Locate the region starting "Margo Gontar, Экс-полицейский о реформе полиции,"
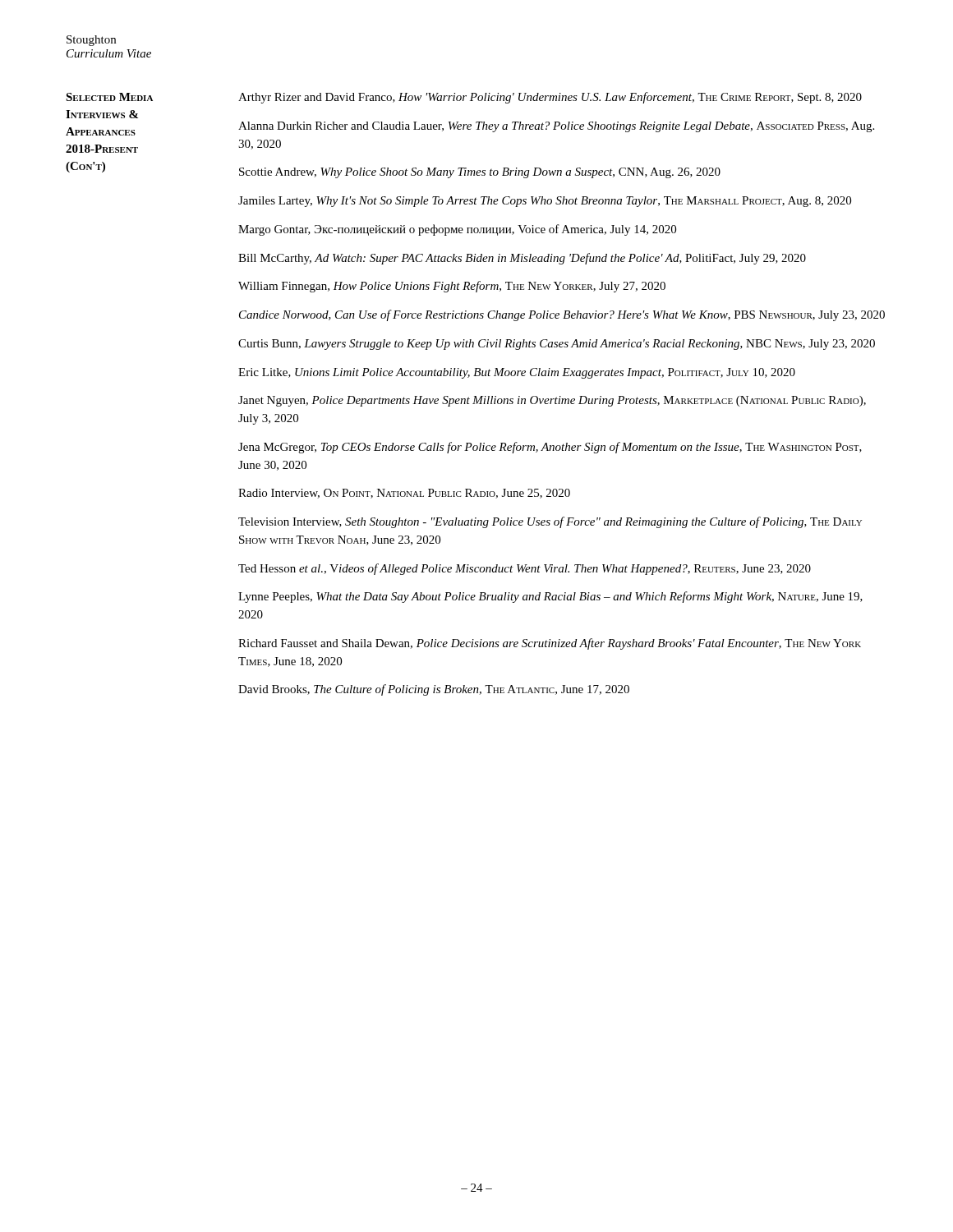The image size is (953, 1232). (x=457, y=229)
